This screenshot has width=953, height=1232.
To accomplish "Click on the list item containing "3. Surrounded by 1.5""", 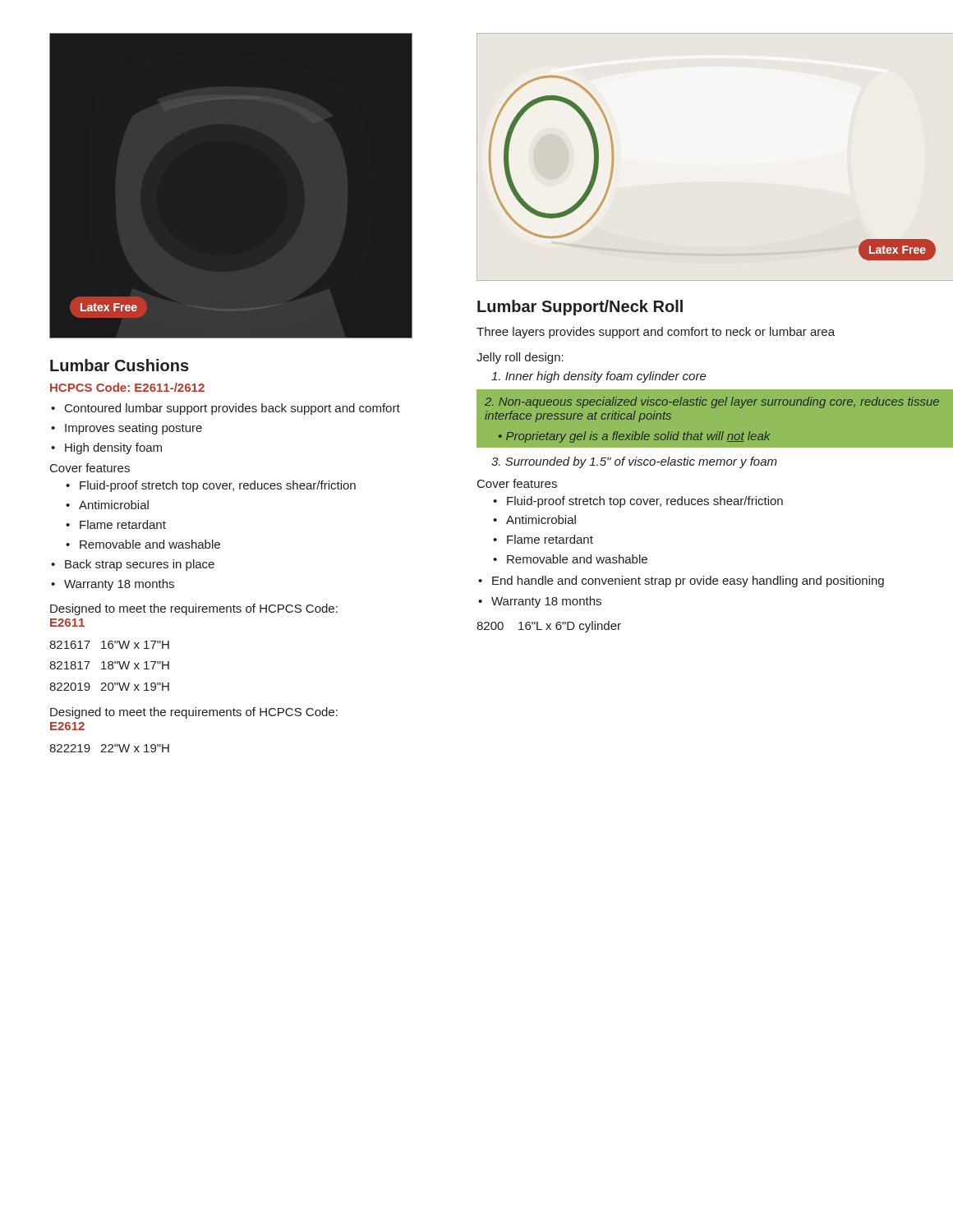I will (634, 461).
